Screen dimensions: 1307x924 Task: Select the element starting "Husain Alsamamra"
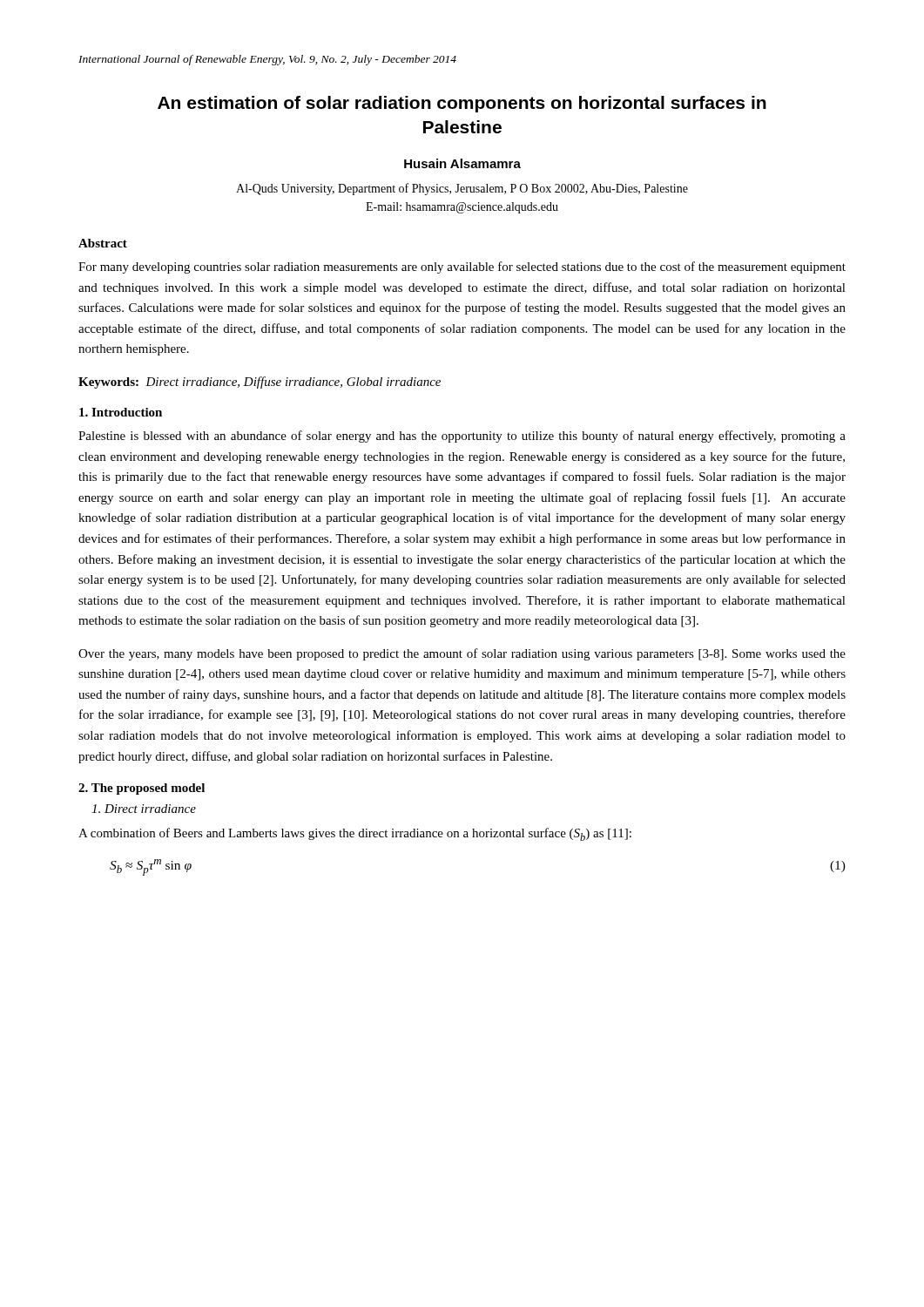[x=462, y=163]
